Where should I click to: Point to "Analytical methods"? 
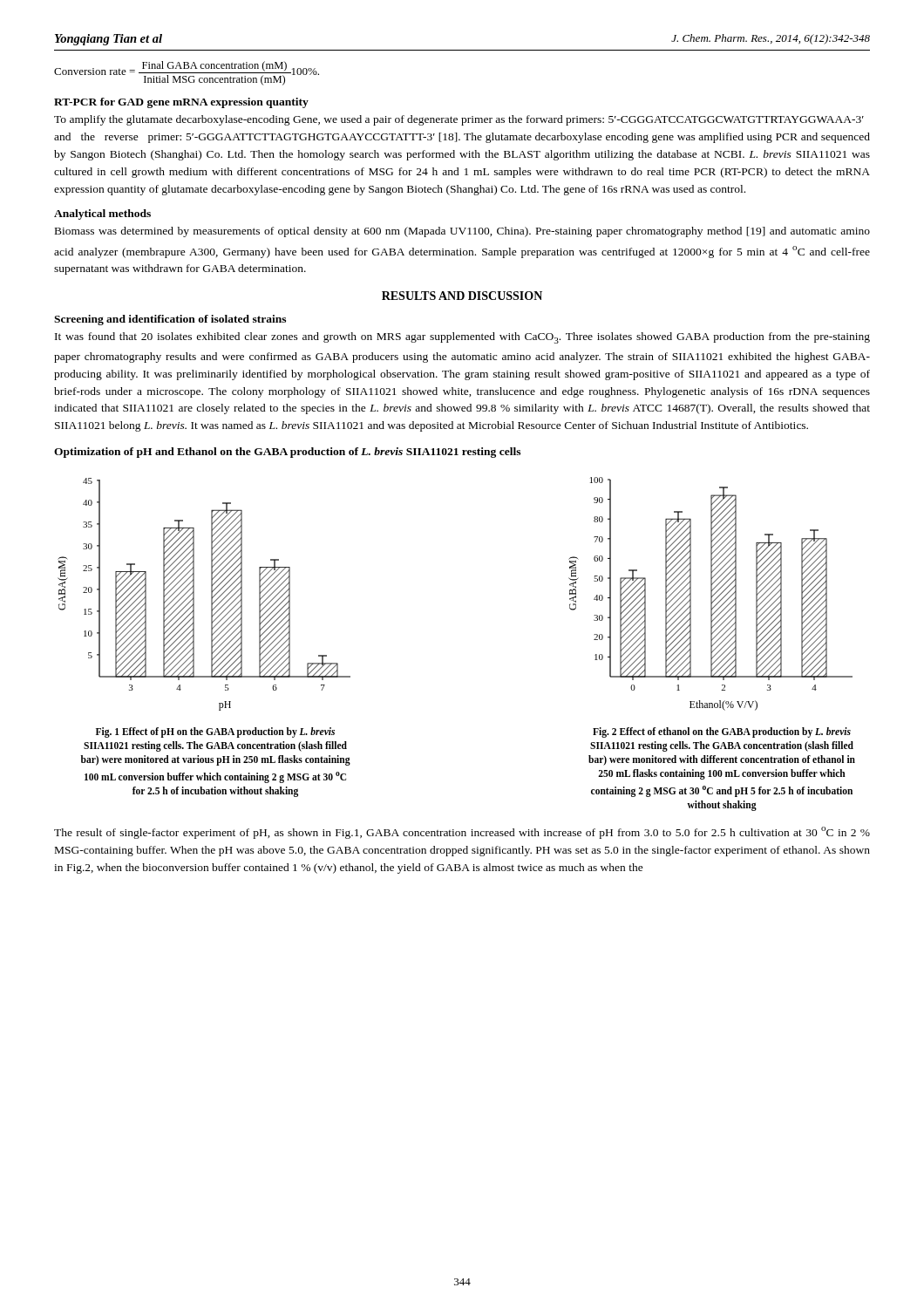click(103, 213)
